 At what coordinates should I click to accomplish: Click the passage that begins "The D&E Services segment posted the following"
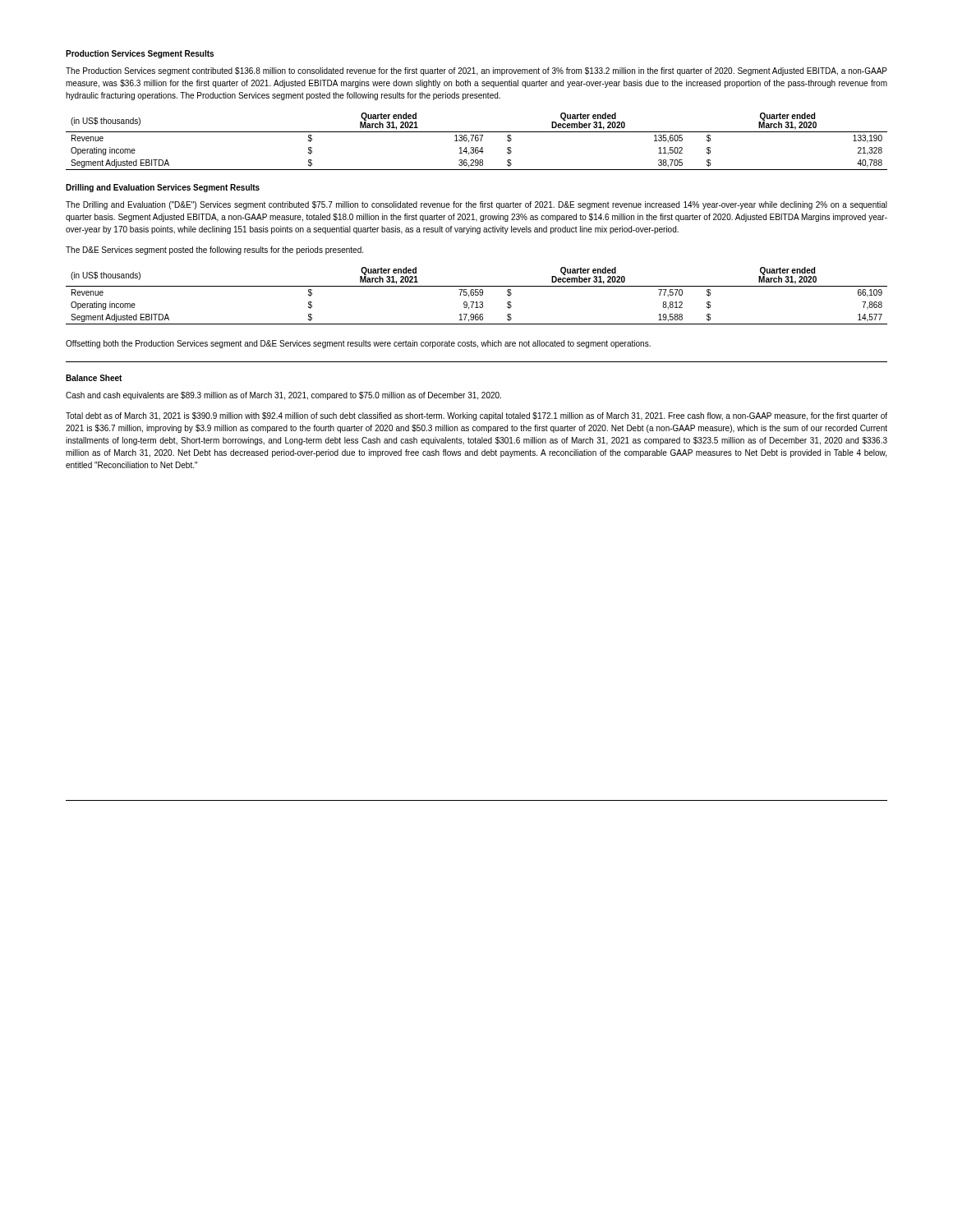coord(215,250)
